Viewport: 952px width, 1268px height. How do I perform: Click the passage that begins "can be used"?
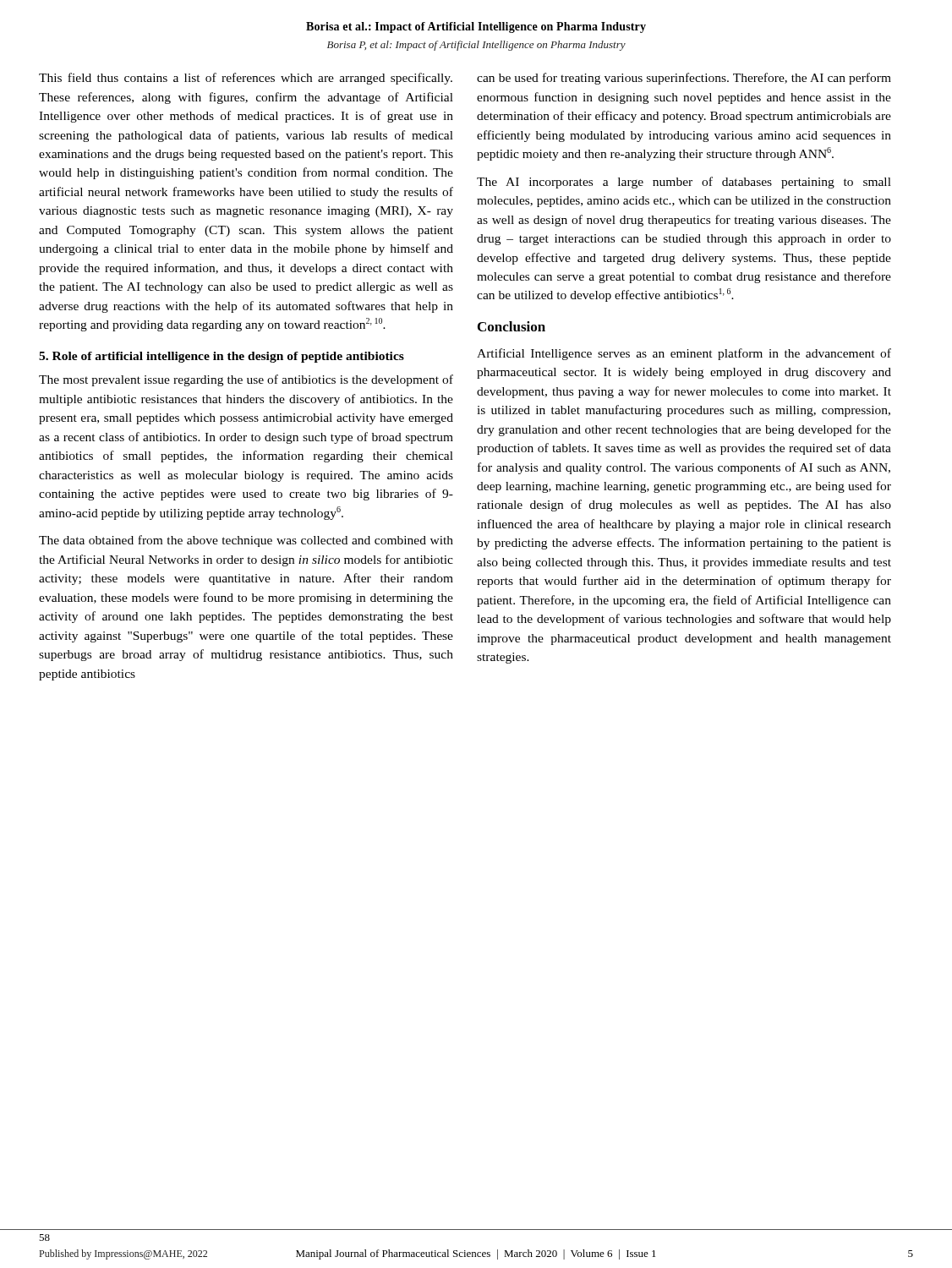(684, 116)
